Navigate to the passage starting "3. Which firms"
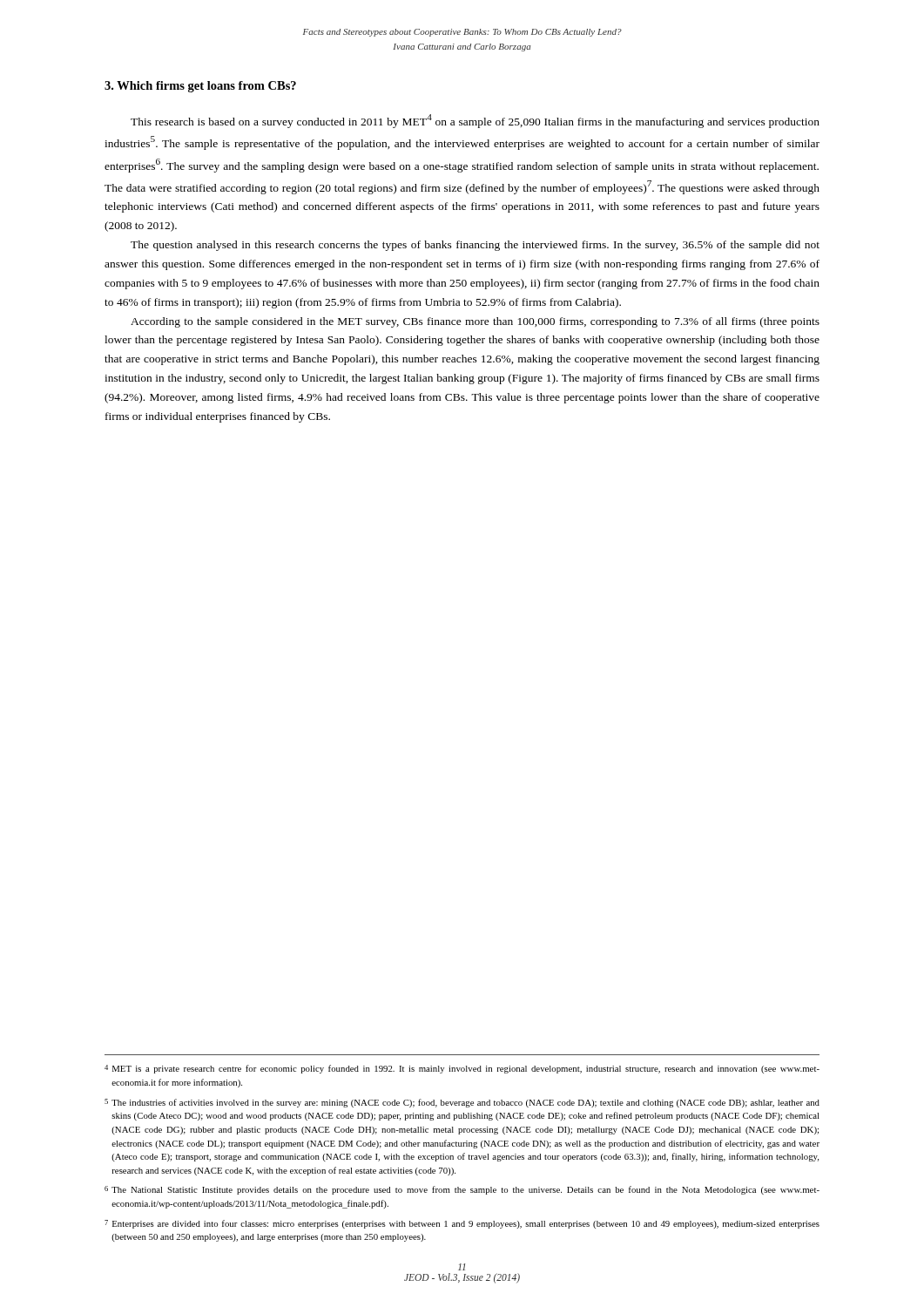Screen dimensions: 1307x924 tap(201, 85)
